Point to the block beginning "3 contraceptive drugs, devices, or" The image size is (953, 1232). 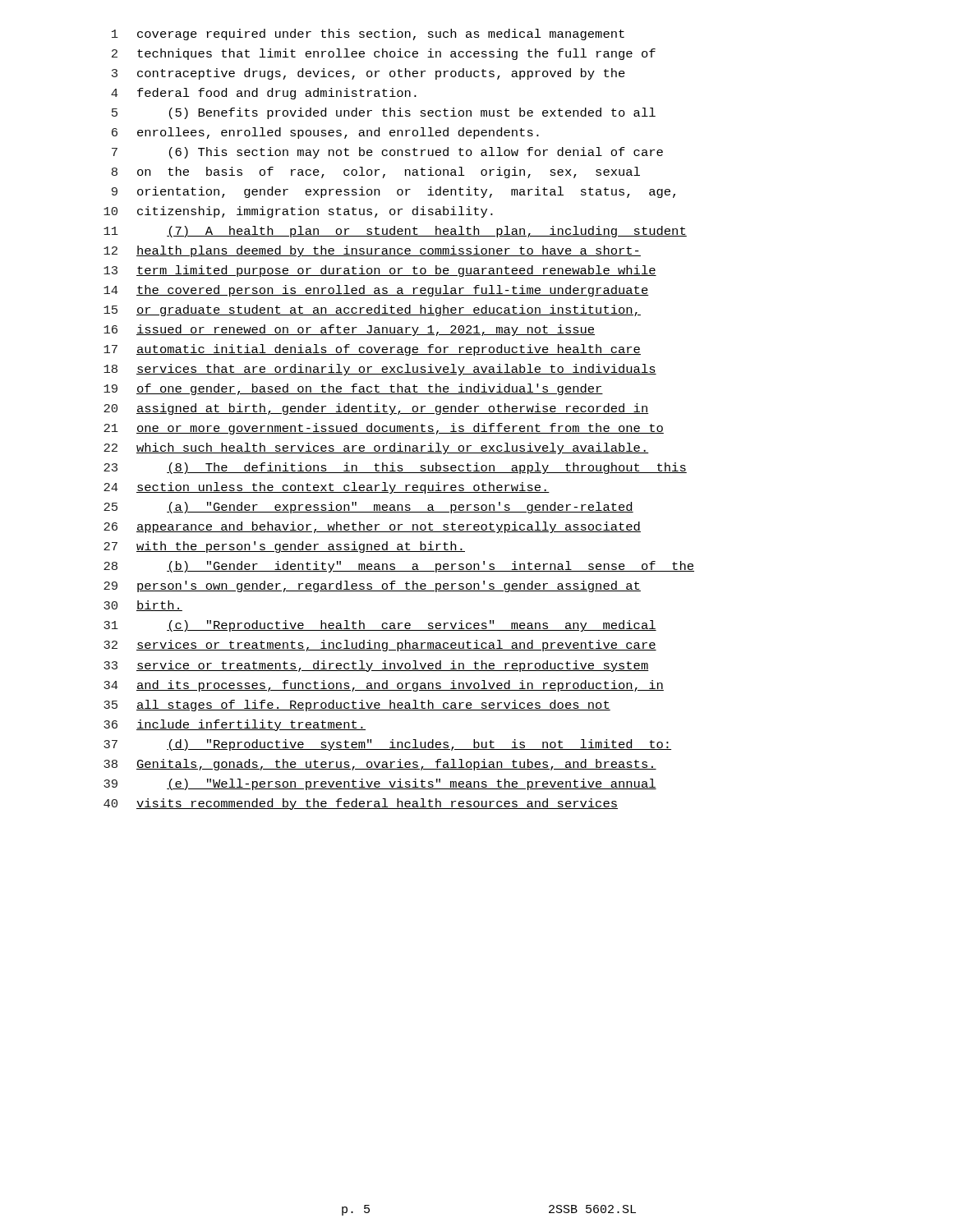(x=489, y=74)
